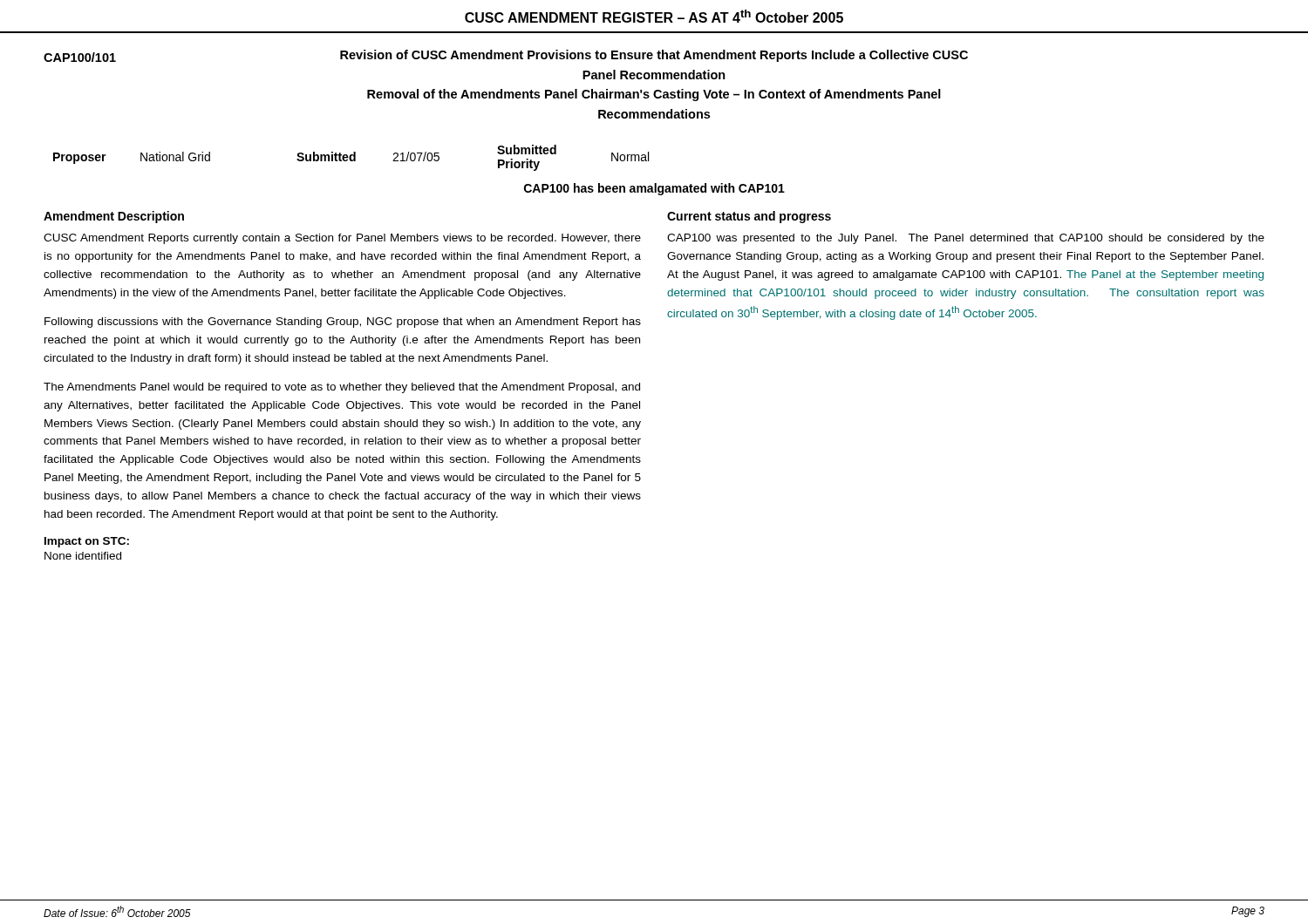Image resolution: width=1308 pixels, height=924 pixels.
Task: Find the text block that says "Following discussions with the Governance Standing Group, NGC"
Action: click(x=342, y=339)
